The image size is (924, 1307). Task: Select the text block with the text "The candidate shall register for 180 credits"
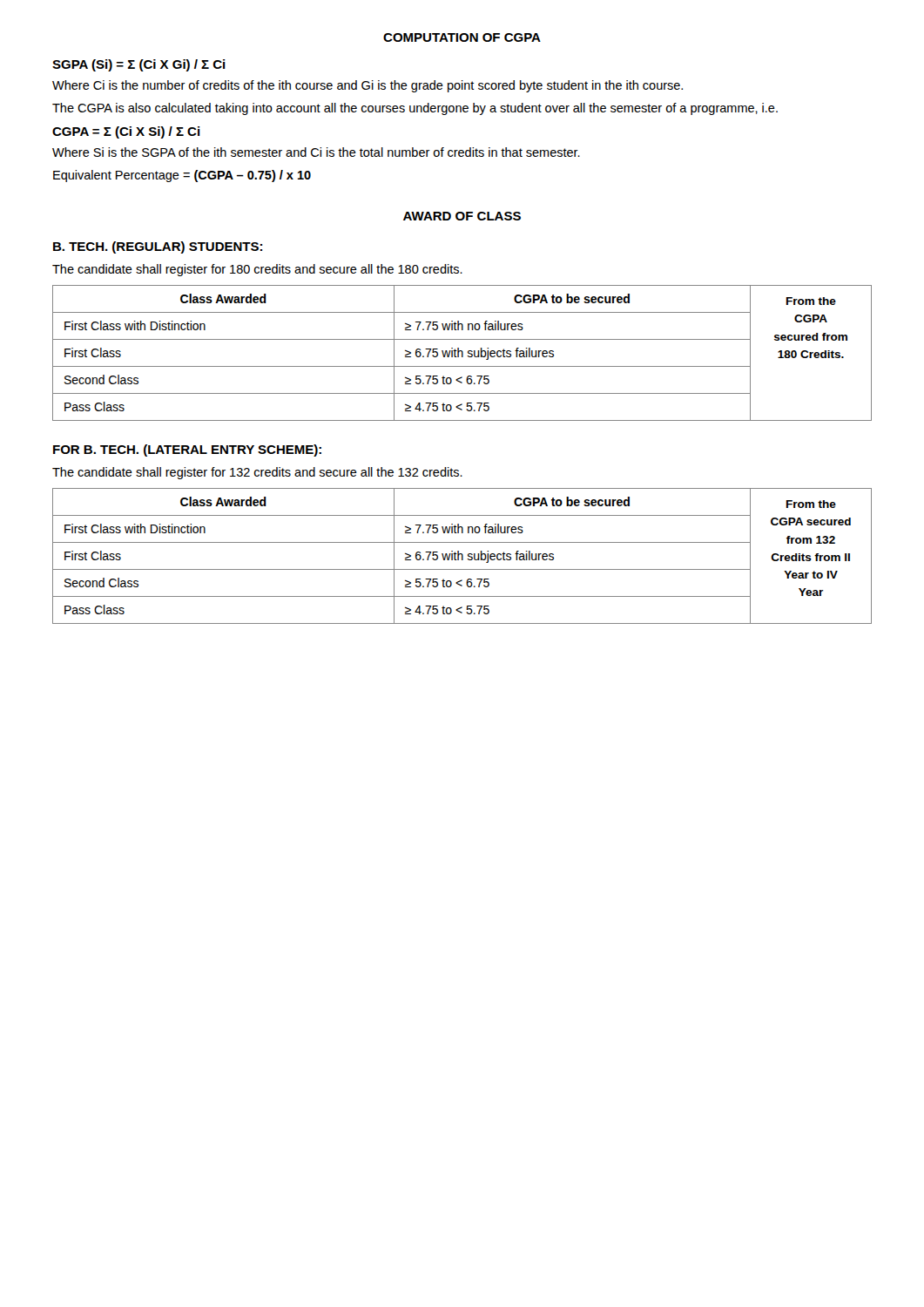coord(258,269)
